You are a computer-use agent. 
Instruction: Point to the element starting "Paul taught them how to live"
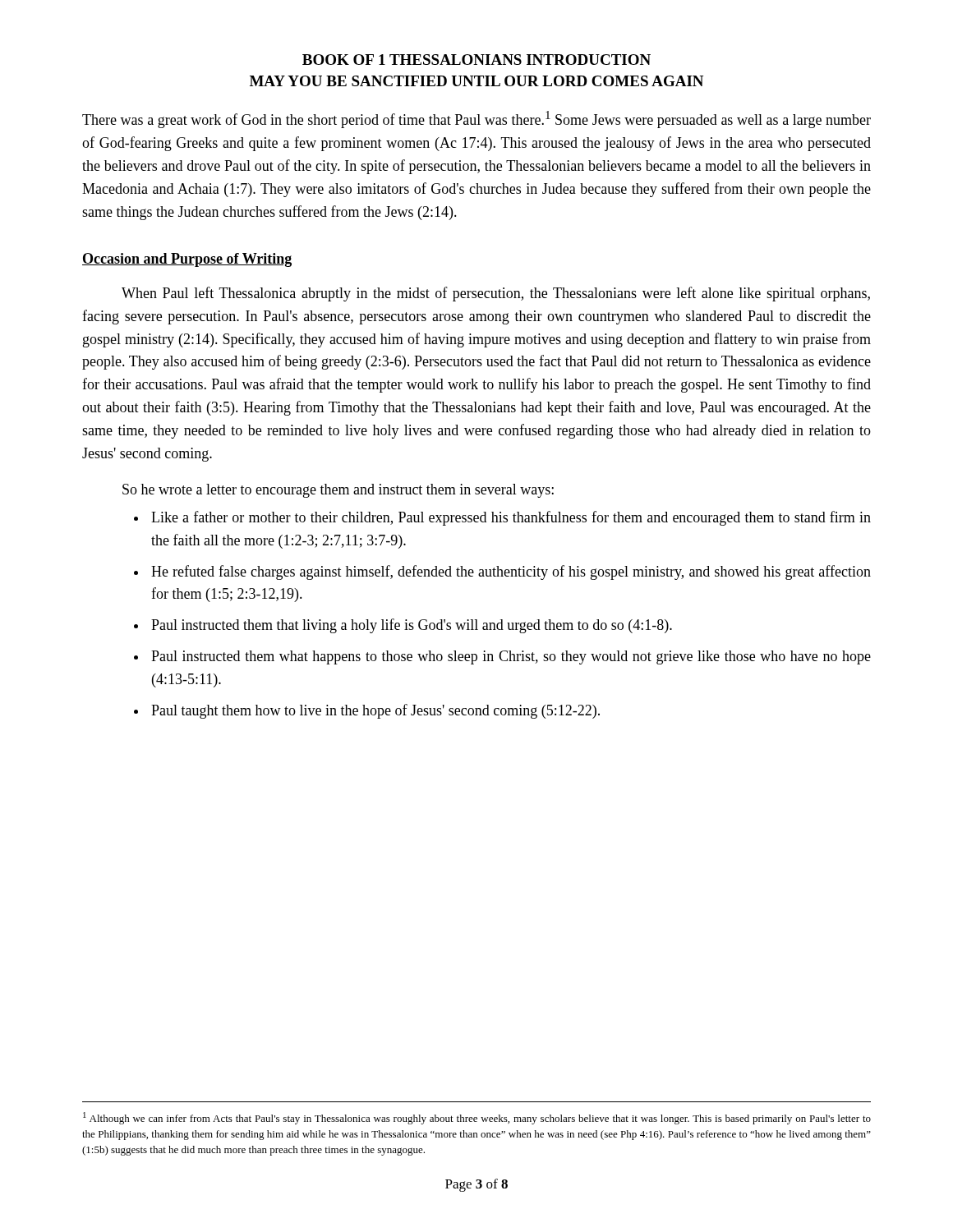376,710
